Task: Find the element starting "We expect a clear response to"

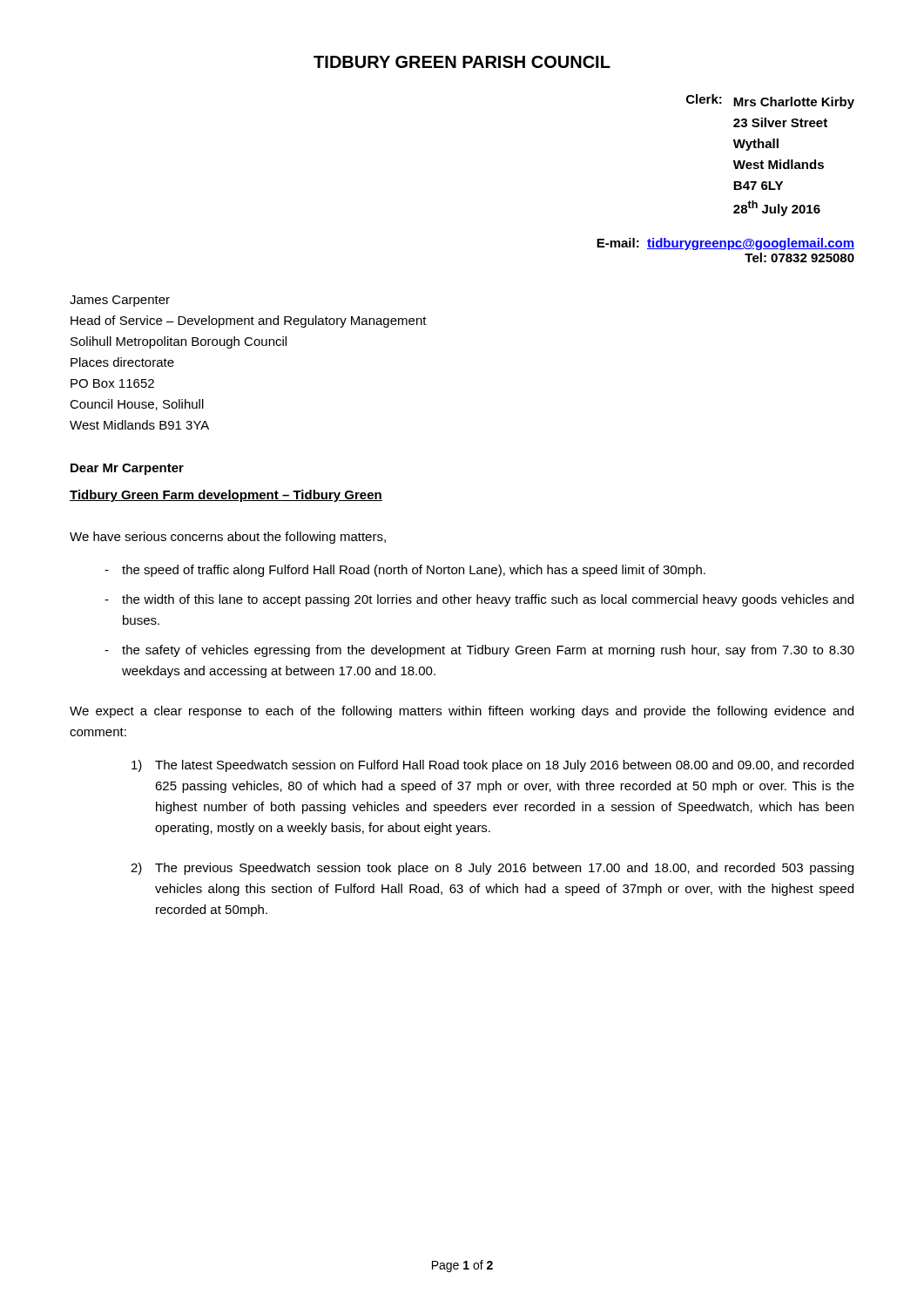Action: click(x=462, y=721)
